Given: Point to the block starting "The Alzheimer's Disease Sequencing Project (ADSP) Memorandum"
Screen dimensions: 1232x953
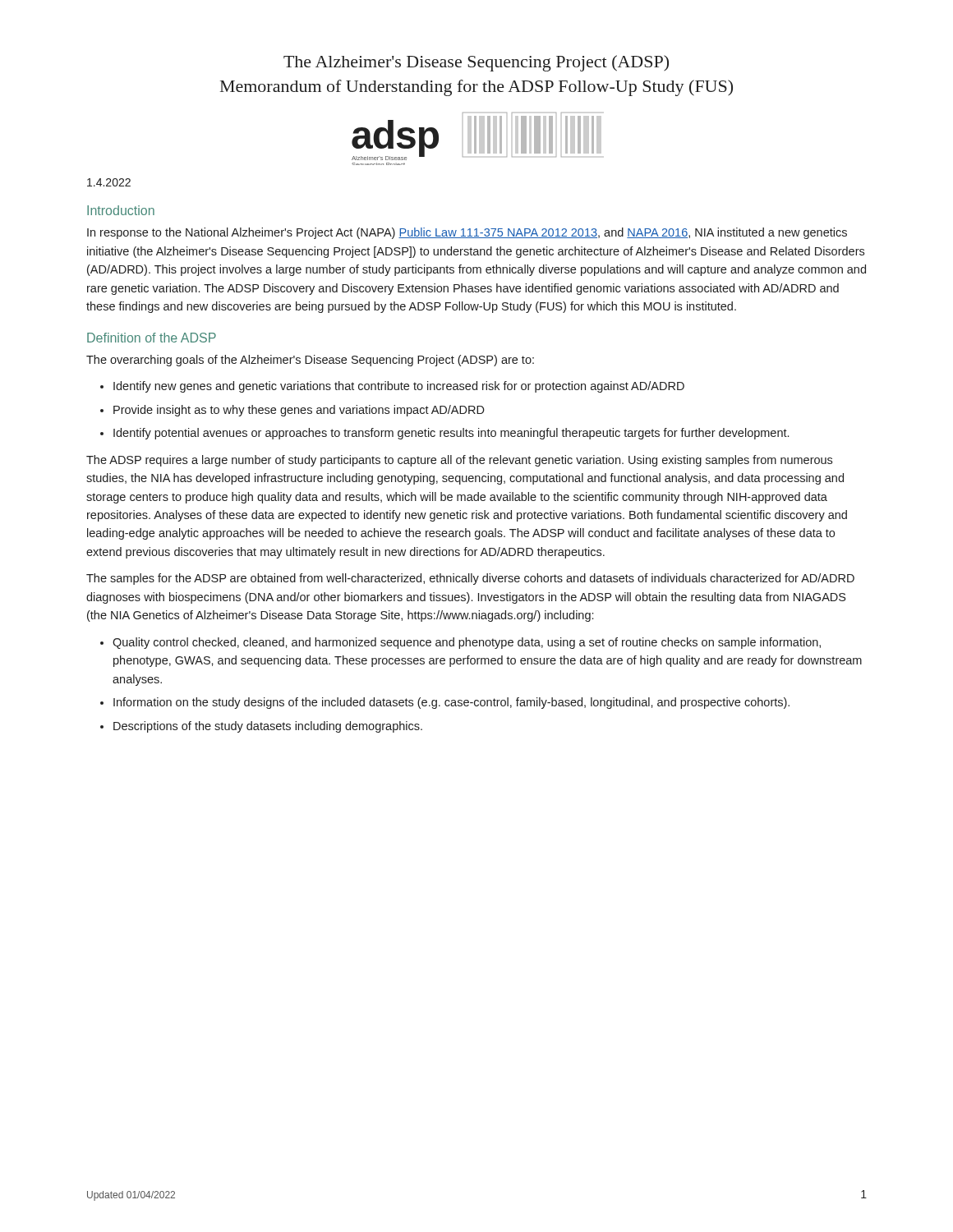Looking at the screenshot, I should point(476,73).
